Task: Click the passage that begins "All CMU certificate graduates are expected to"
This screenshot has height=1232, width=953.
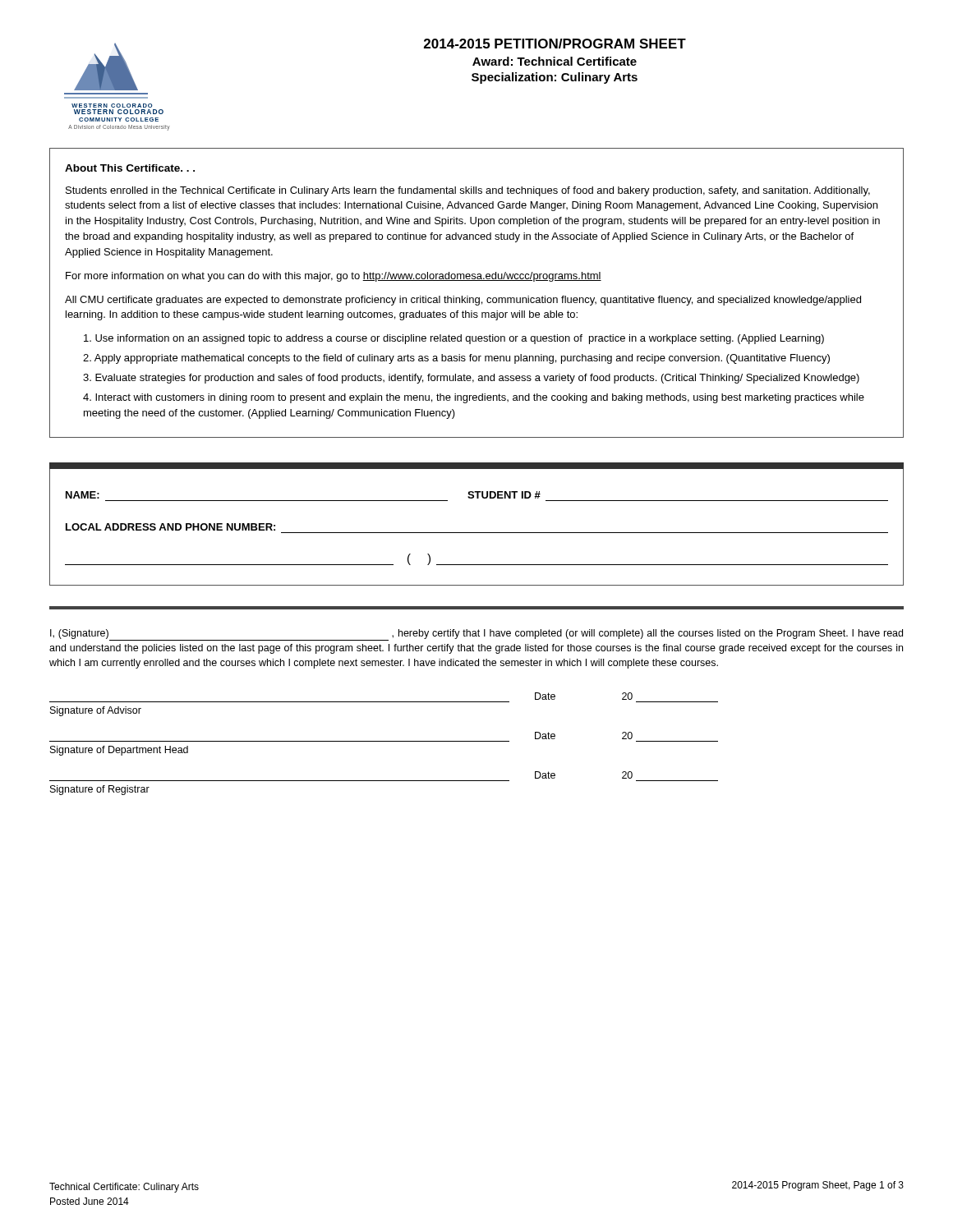Action: (476, 308)
